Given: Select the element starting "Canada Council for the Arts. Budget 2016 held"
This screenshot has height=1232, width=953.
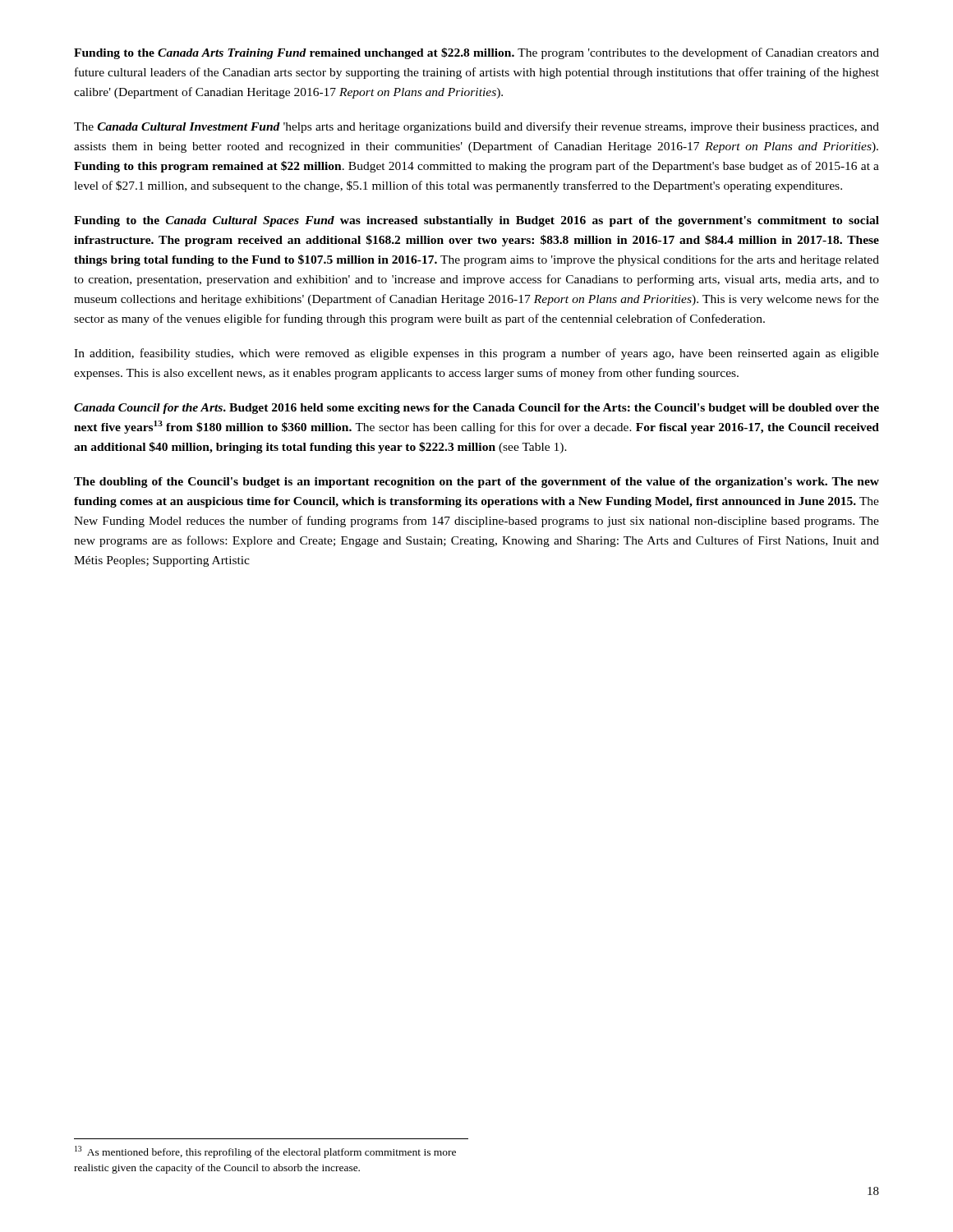Looking at the screenshot, I should 476,427.
